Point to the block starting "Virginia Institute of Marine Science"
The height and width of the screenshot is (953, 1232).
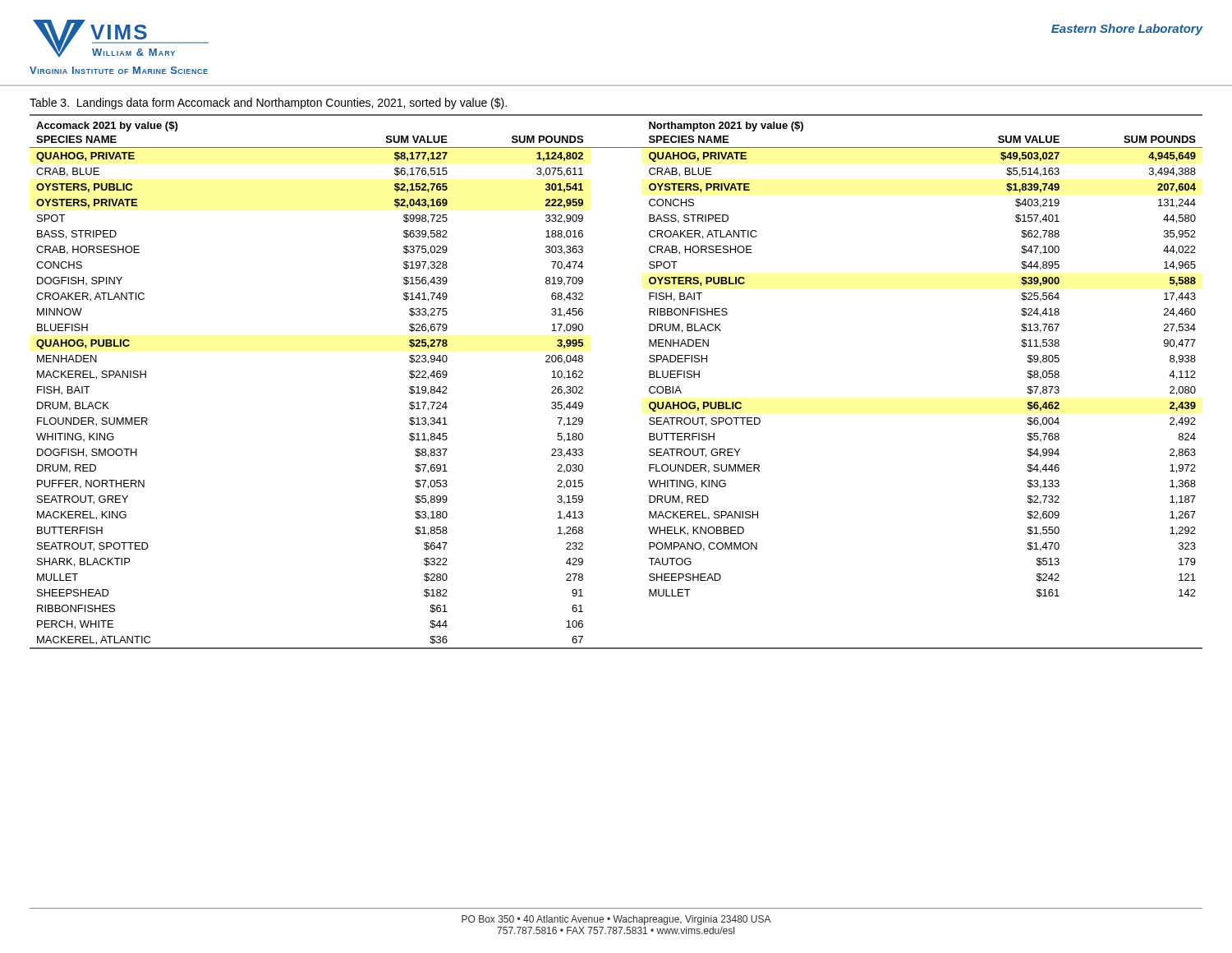[119, 70]
